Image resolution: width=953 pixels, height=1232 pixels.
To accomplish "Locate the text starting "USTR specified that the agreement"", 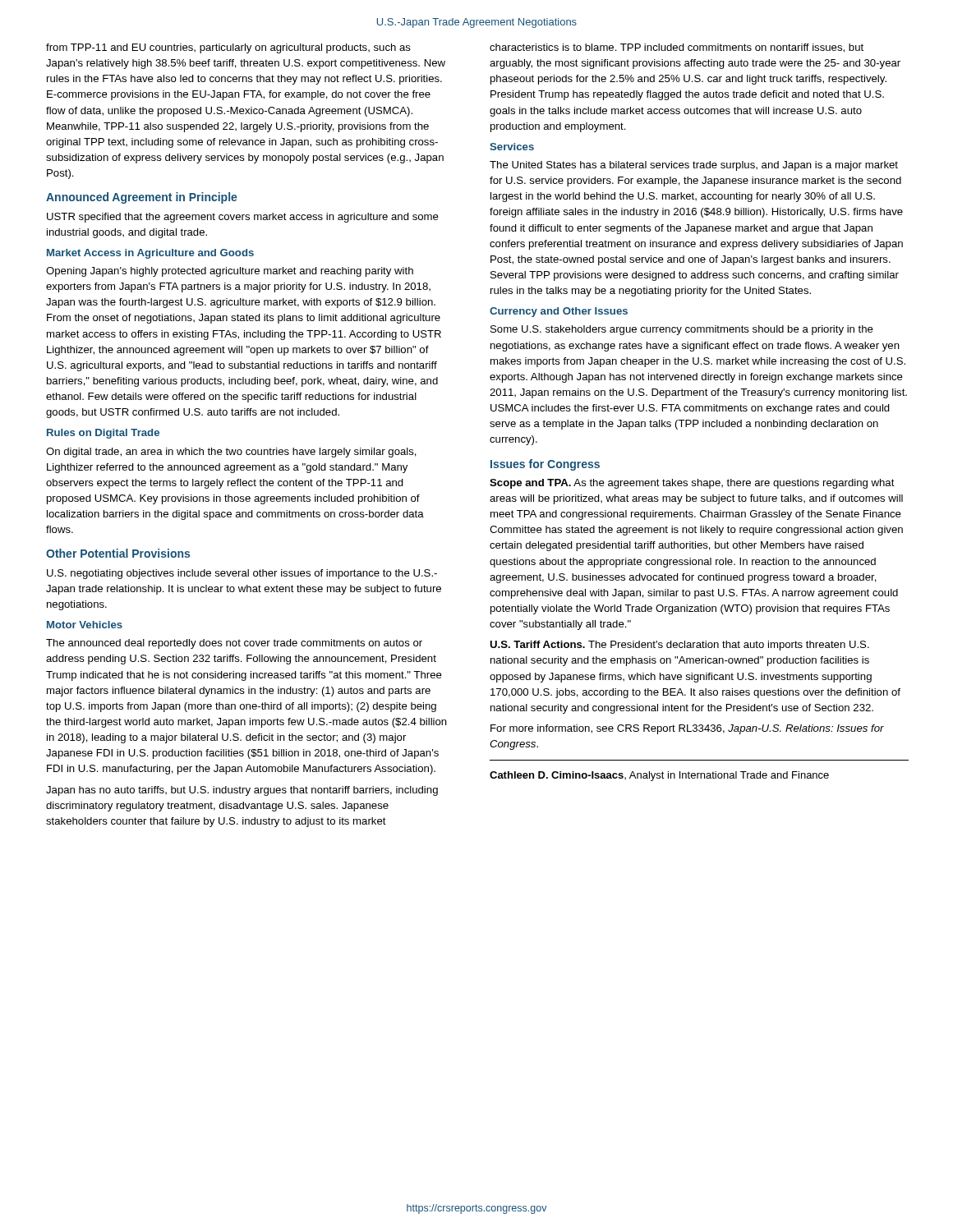I will click(x=247, y=224).
